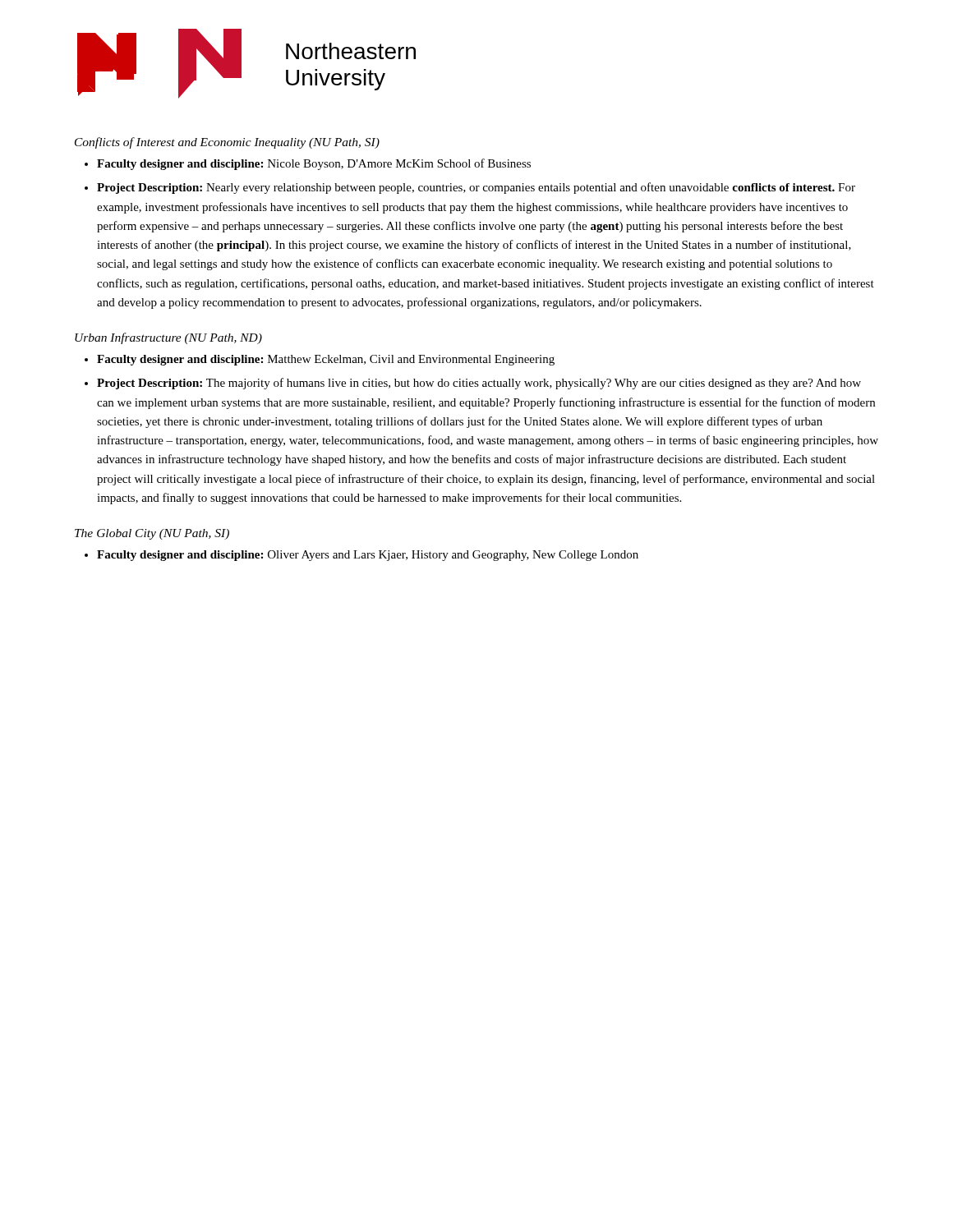
Task: Select the section header that says "The Global City"
Action: coord(152,533)
